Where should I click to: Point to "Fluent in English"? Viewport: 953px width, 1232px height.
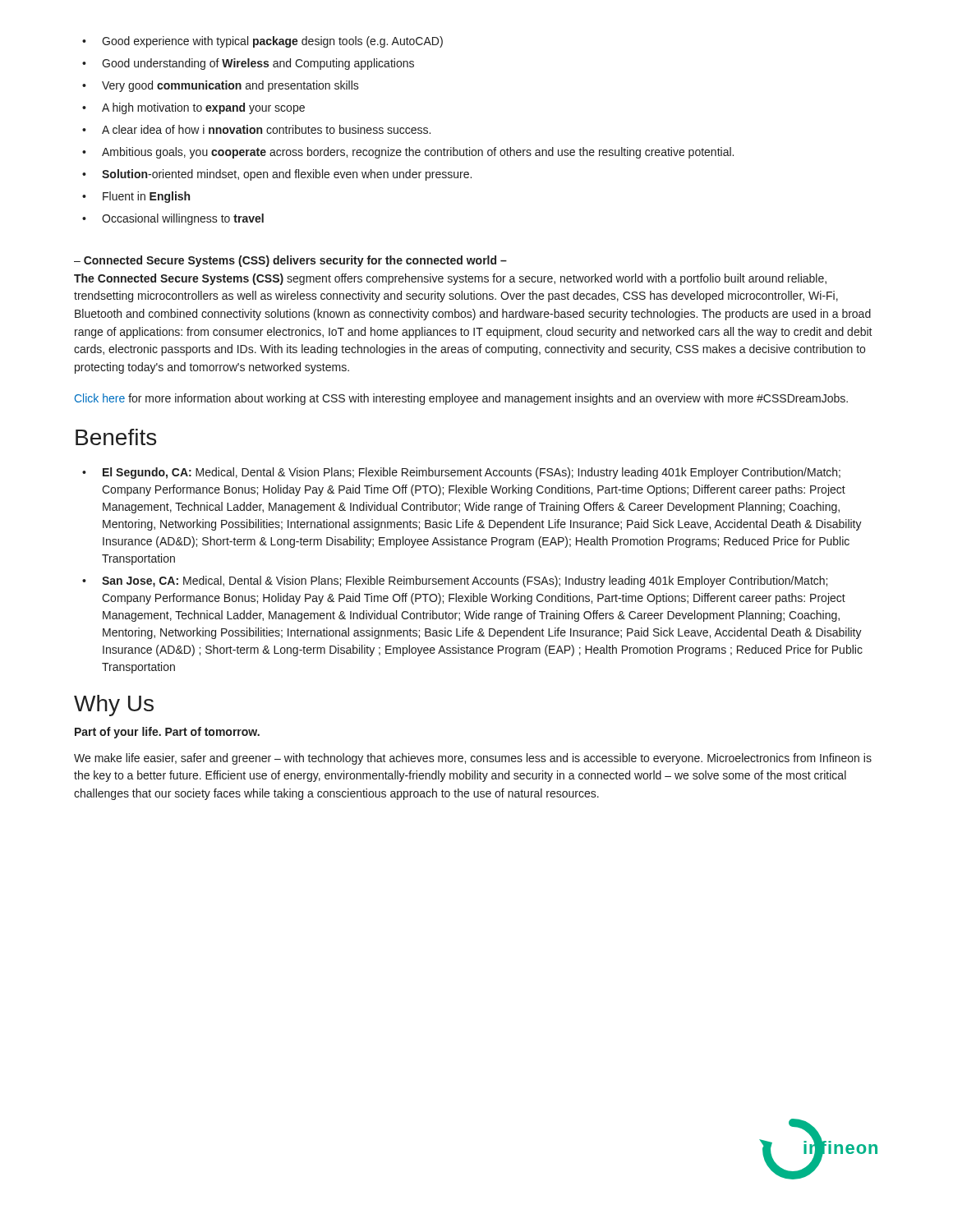tap(136, 197)
